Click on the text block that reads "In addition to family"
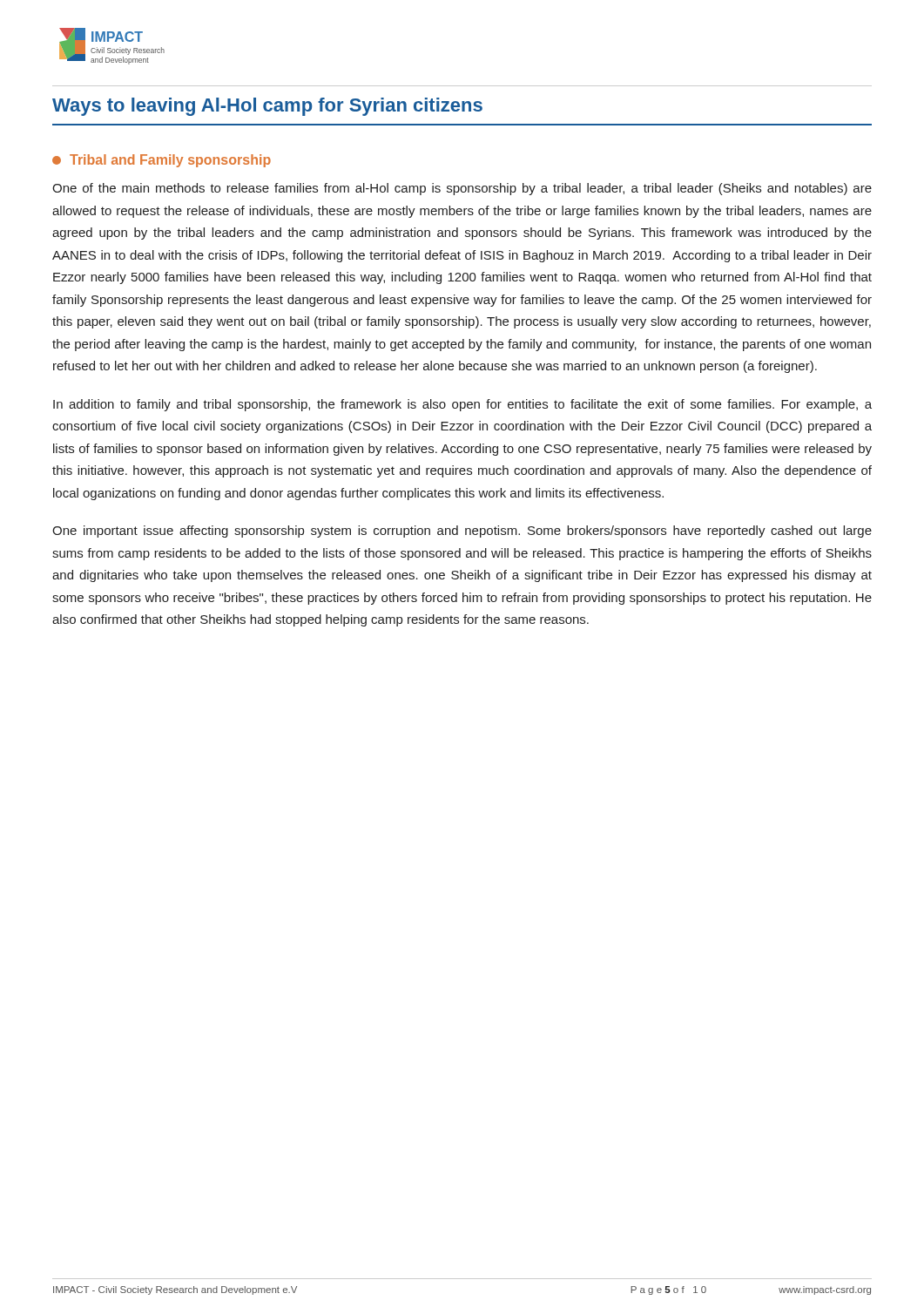924x1307 pixels. (462, 448)
